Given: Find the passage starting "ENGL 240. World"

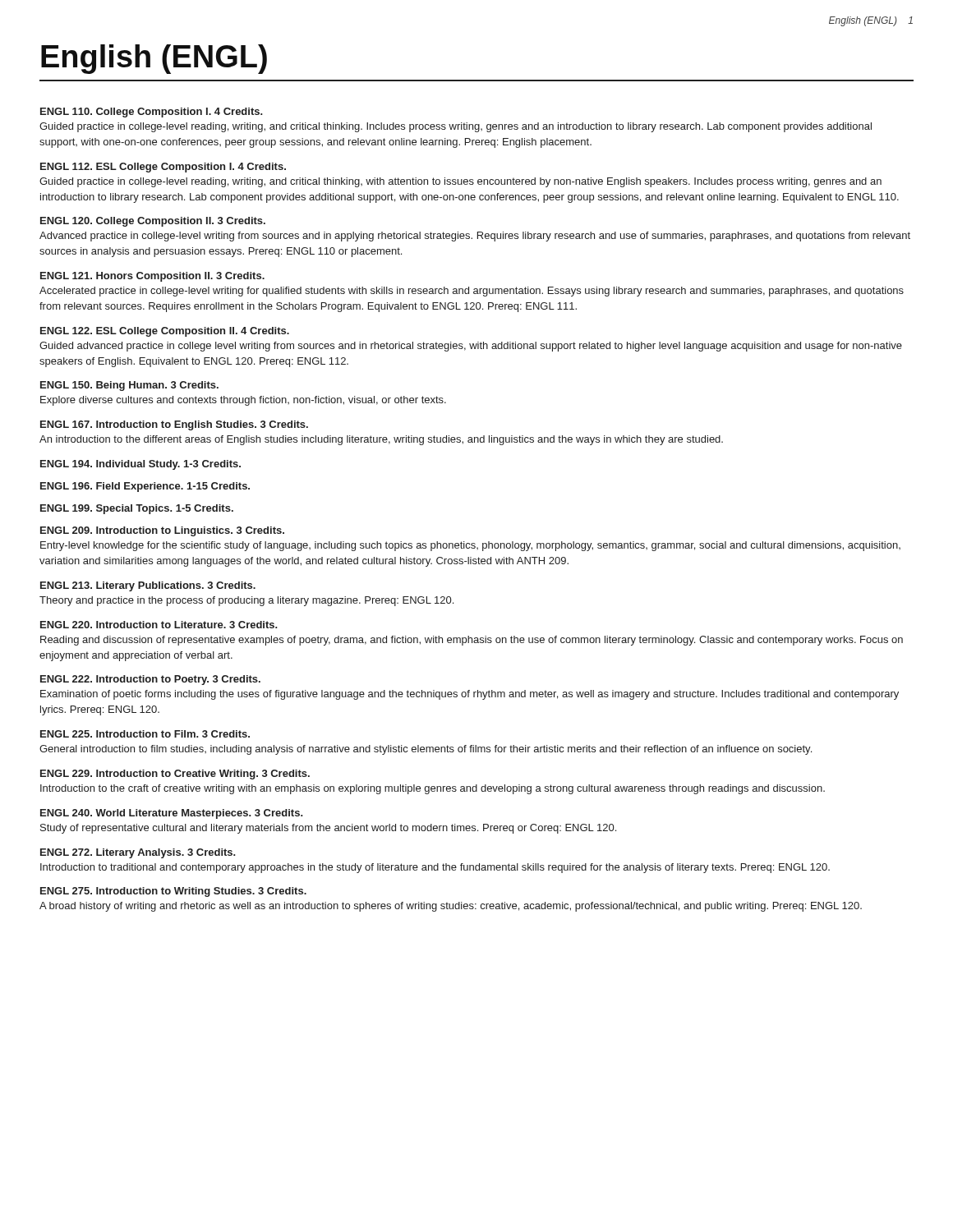Looking at the screenshot, I should (x=171, y=813).
